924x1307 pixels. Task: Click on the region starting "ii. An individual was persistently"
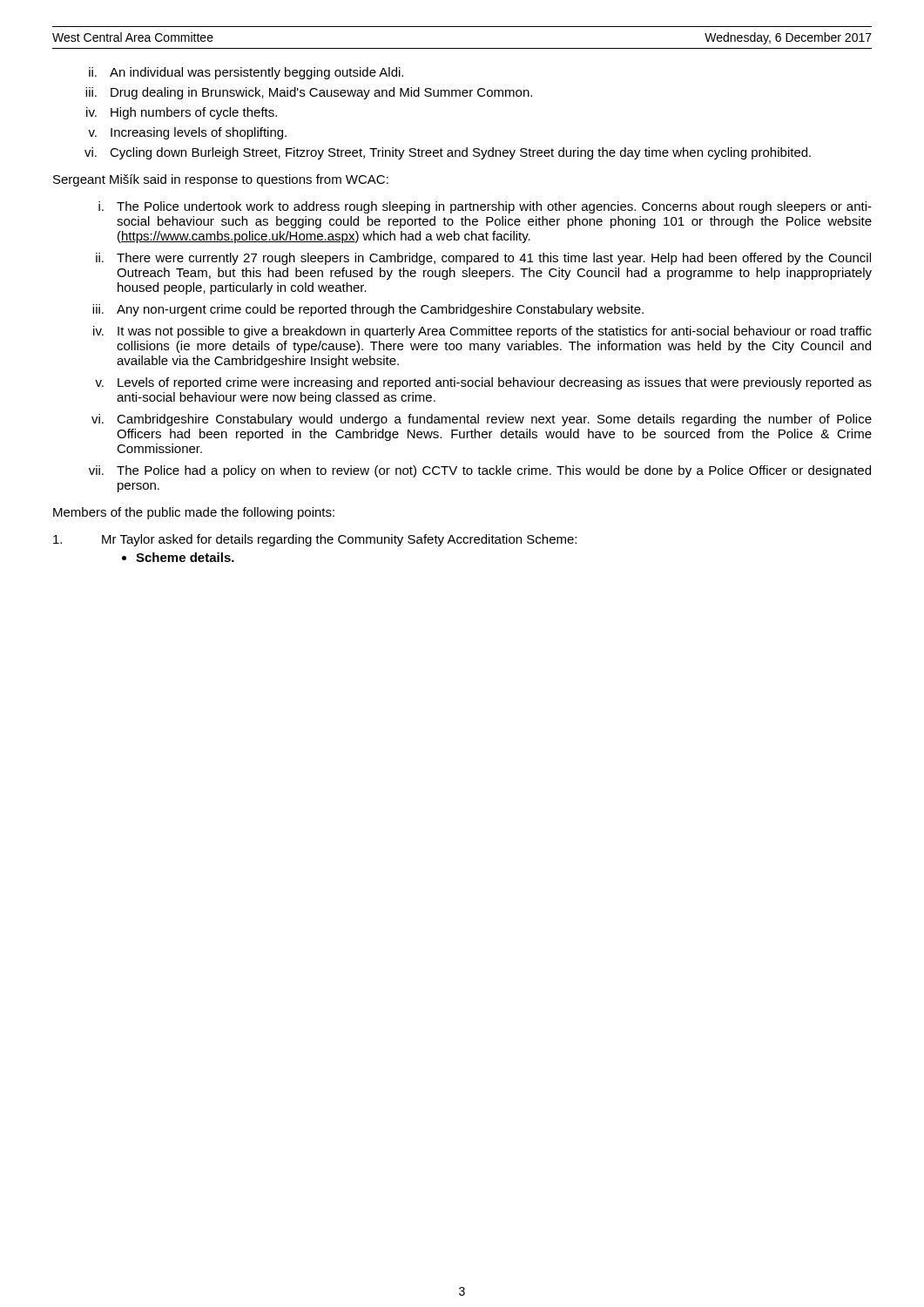[x=246, y=73]
